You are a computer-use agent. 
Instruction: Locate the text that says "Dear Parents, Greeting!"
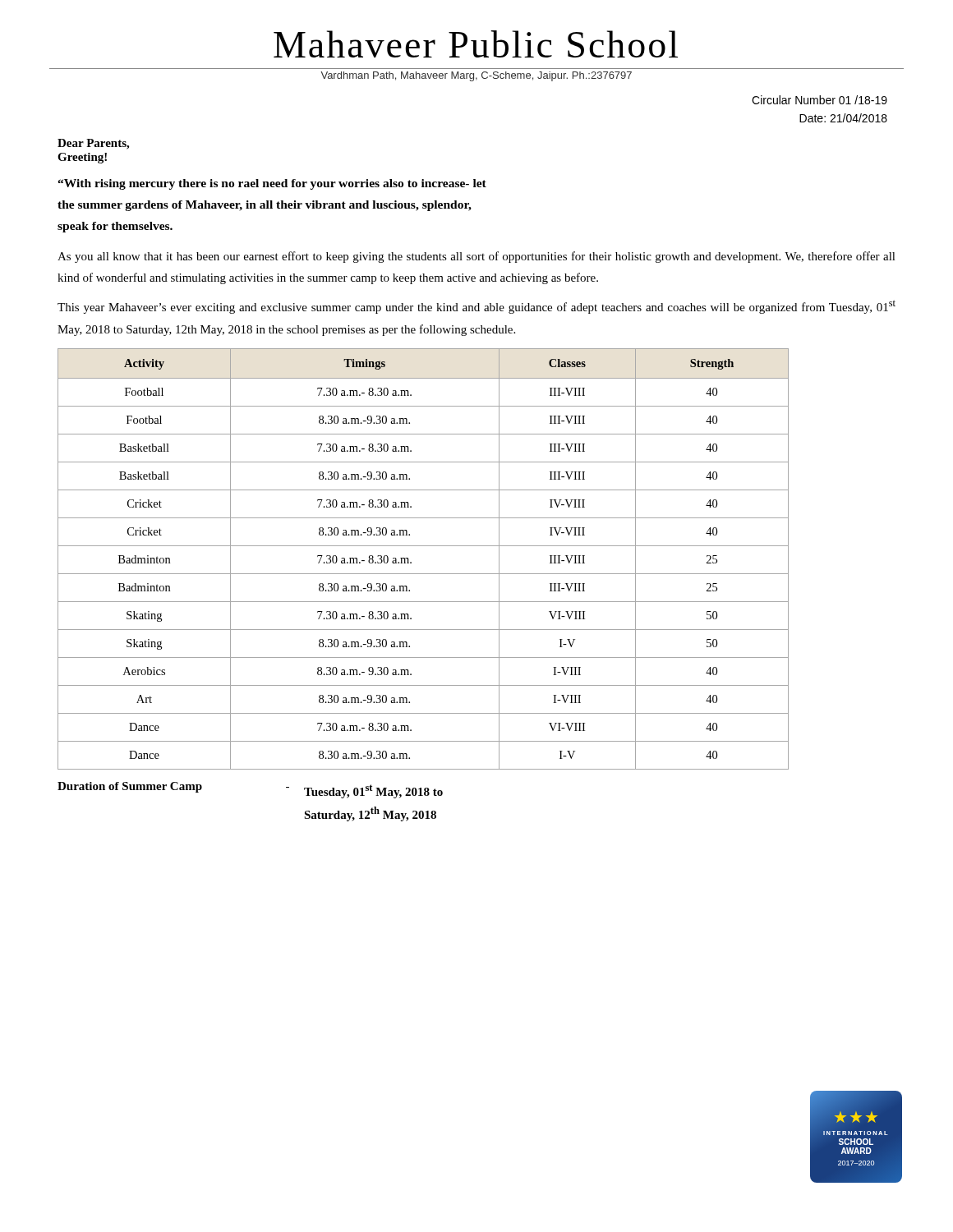pos(93,144)
